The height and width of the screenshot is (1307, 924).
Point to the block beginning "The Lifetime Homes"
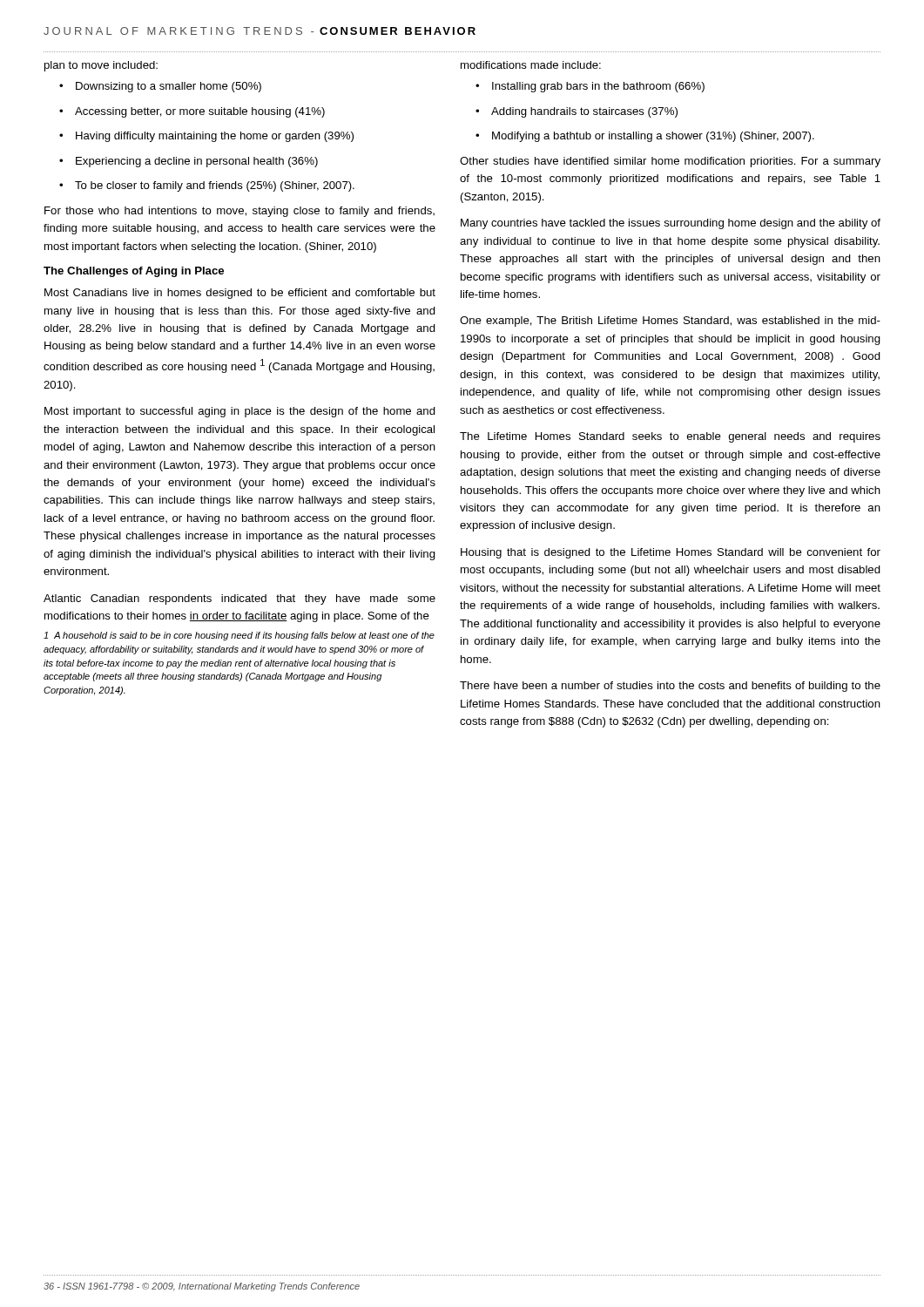coord(670,481)
